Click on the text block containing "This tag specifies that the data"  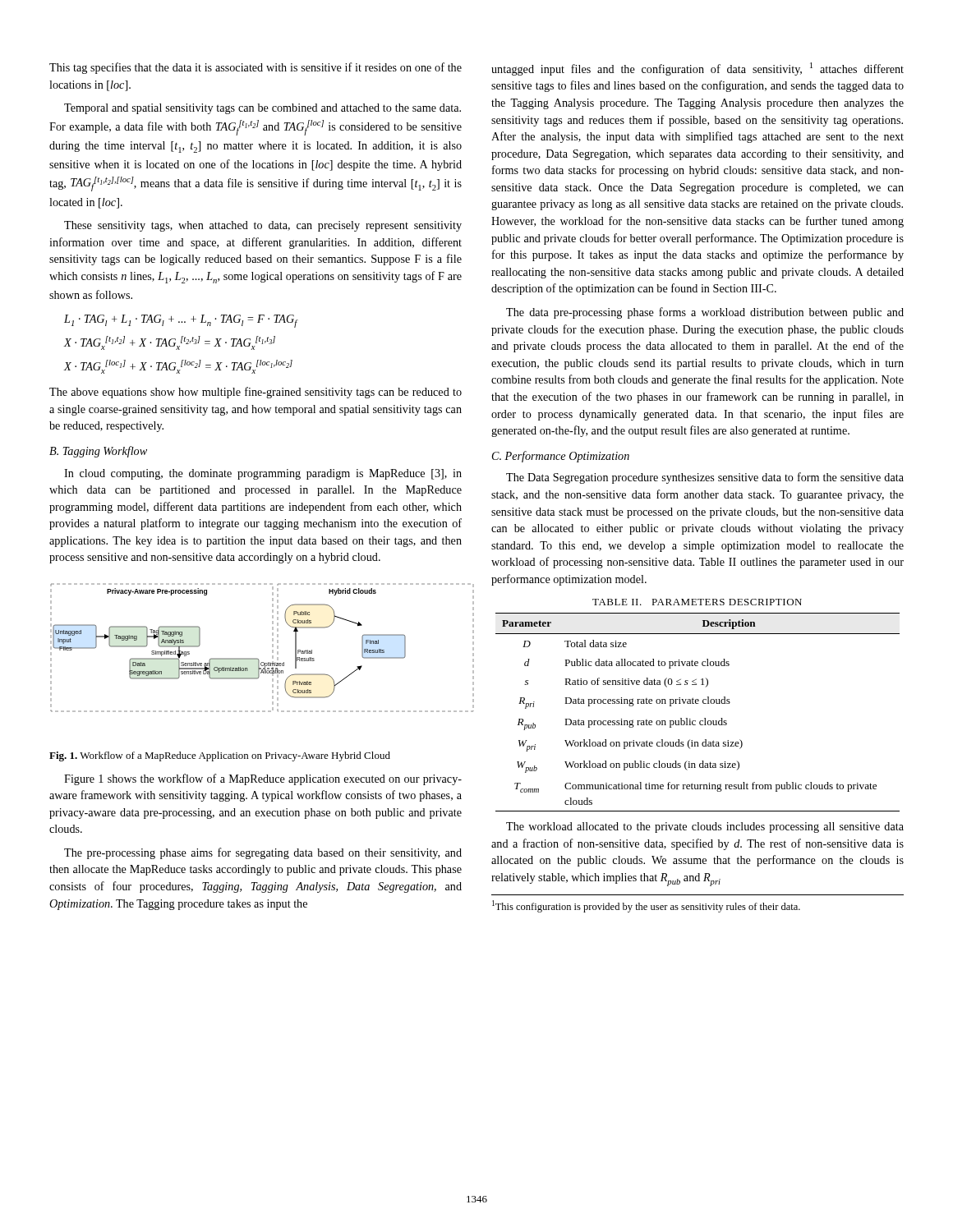tap(255, 76)
